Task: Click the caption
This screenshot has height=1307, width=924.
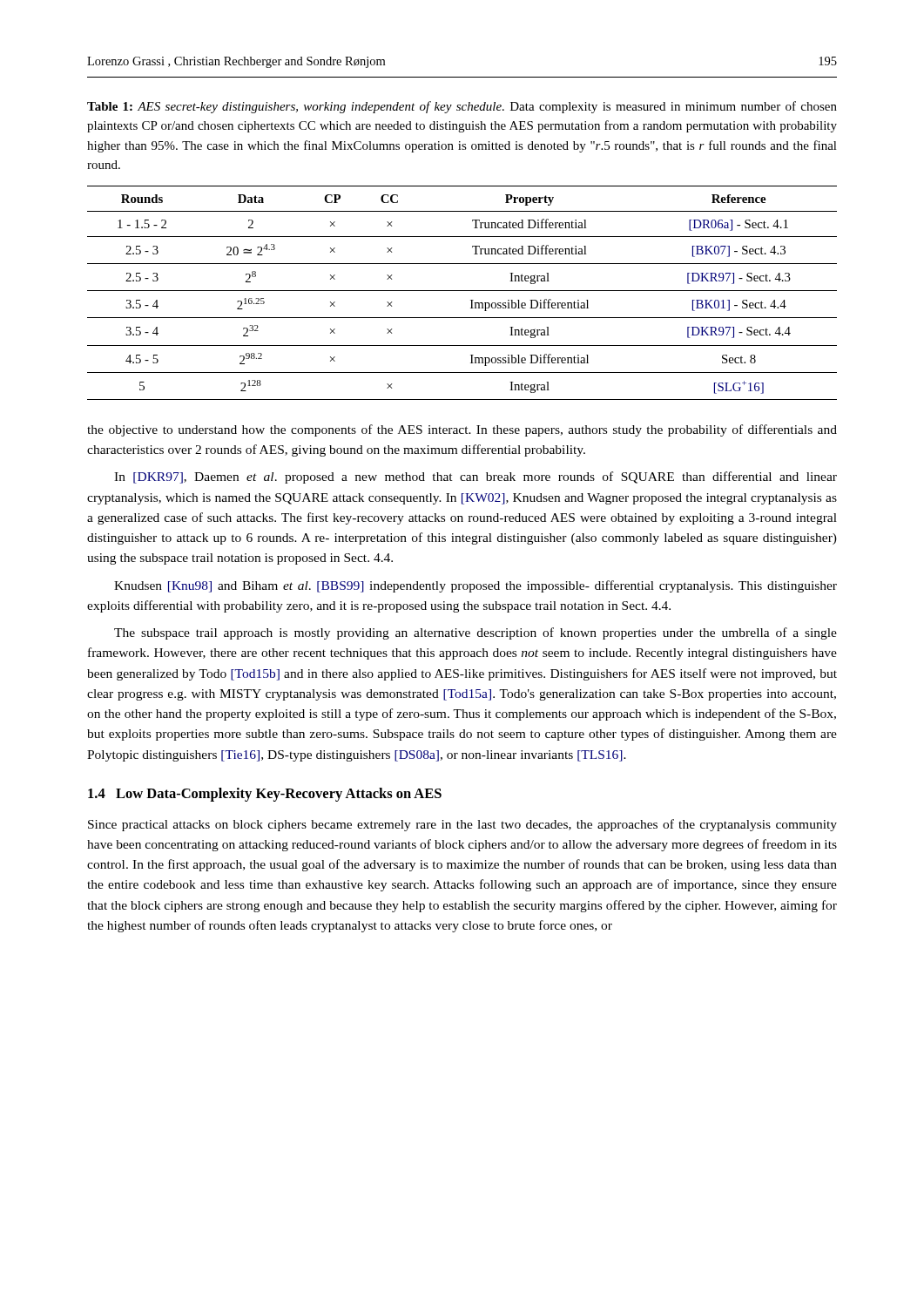Action: [462, 135]
